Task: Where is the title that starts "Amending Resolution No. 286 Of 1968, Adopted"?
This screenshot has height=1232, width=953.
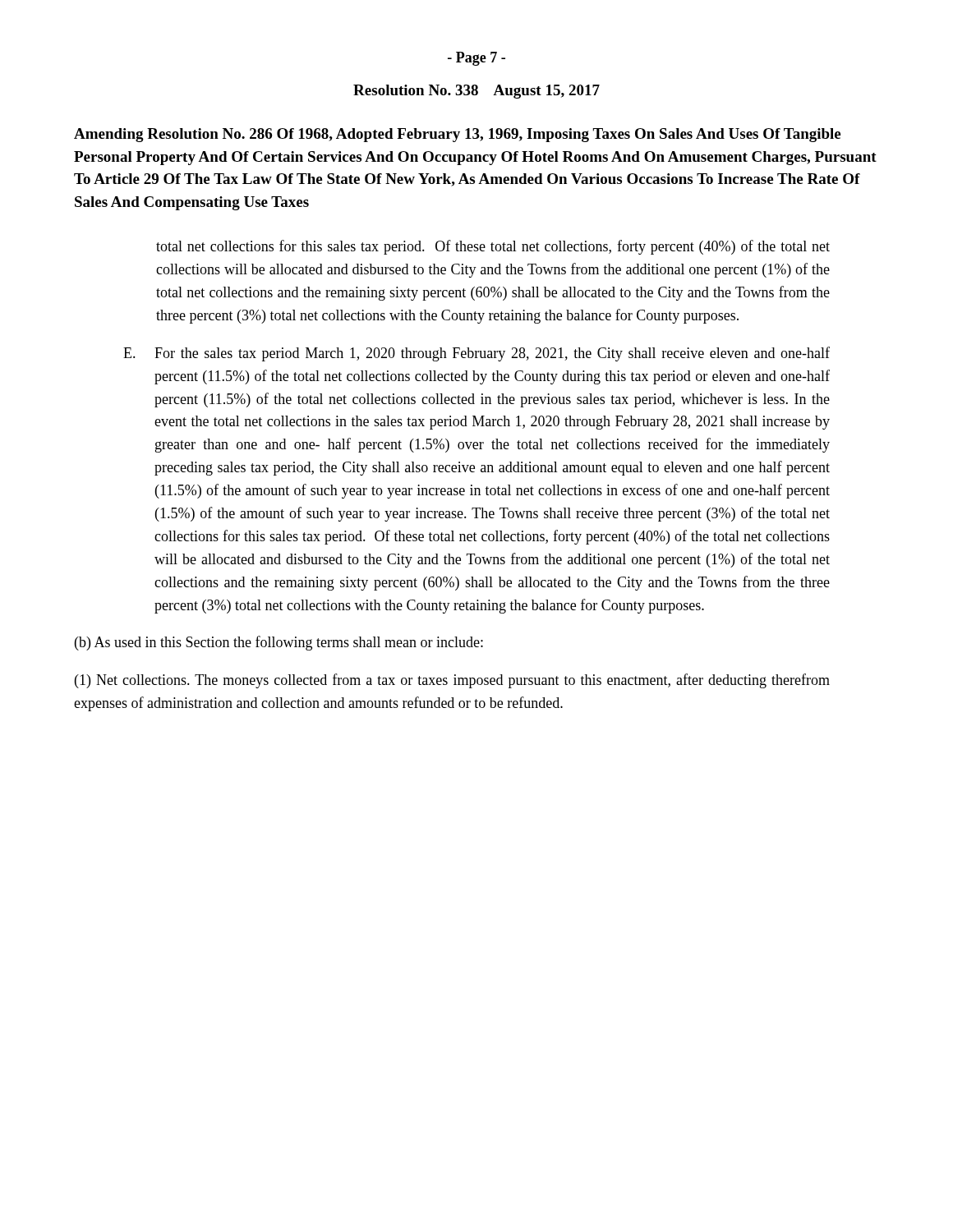Action: point(475,167)
